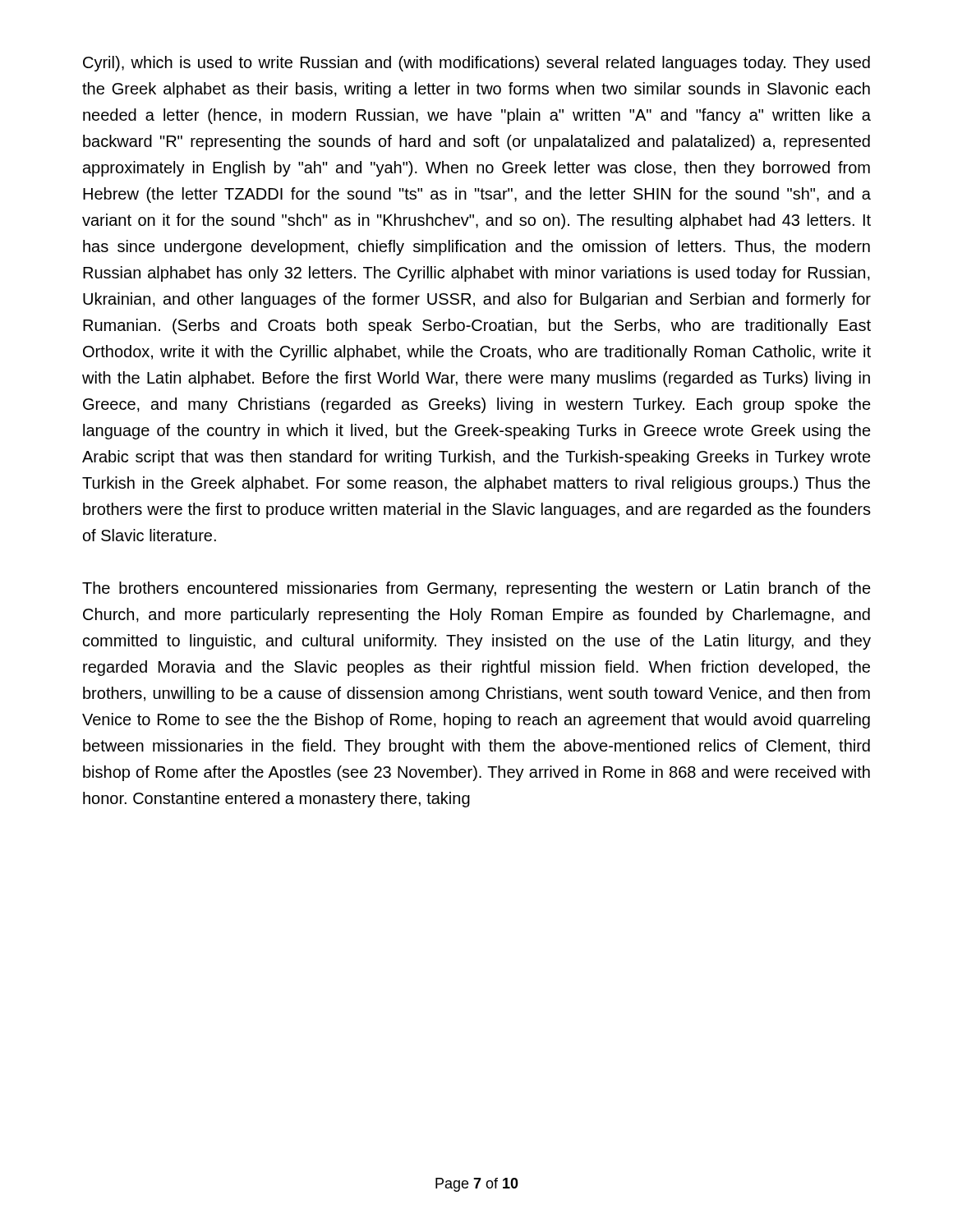Locate the text block starting "The brothers encountered"

pos(476,693)
